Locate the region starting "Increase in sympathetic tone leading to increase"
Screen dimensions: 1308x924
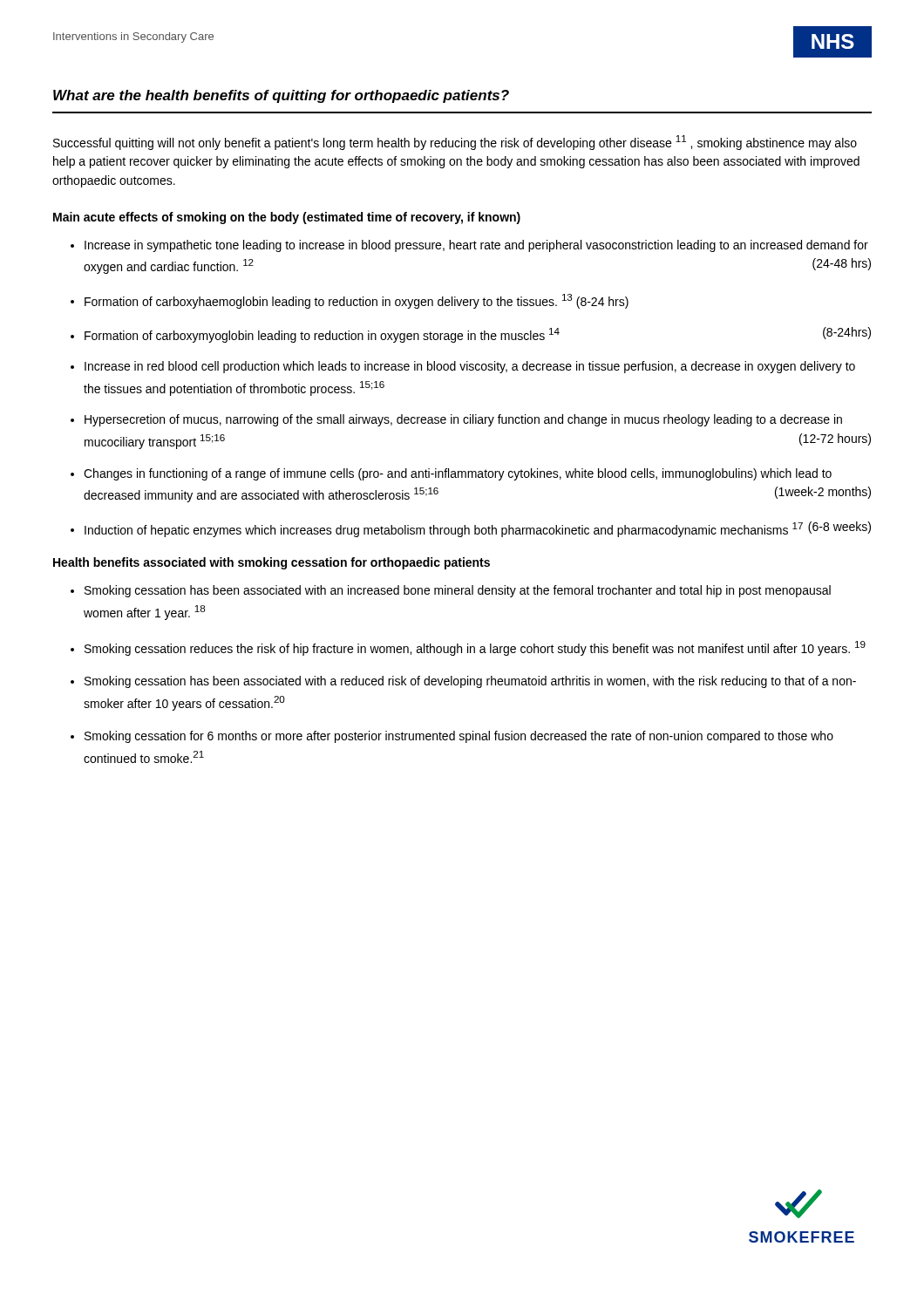point(478,256)
